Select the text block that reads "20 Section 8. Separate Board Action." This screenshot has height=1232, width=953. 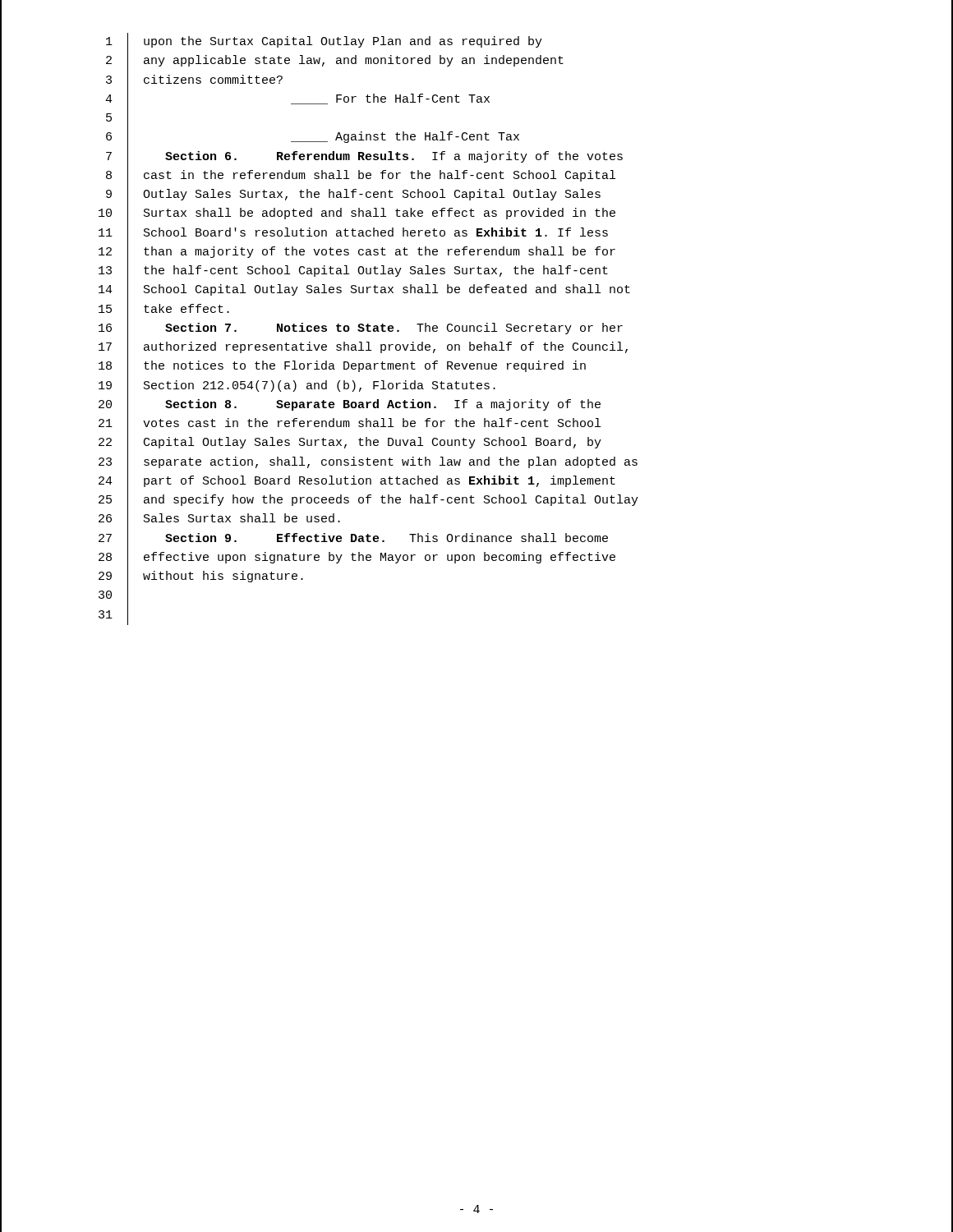476,463
